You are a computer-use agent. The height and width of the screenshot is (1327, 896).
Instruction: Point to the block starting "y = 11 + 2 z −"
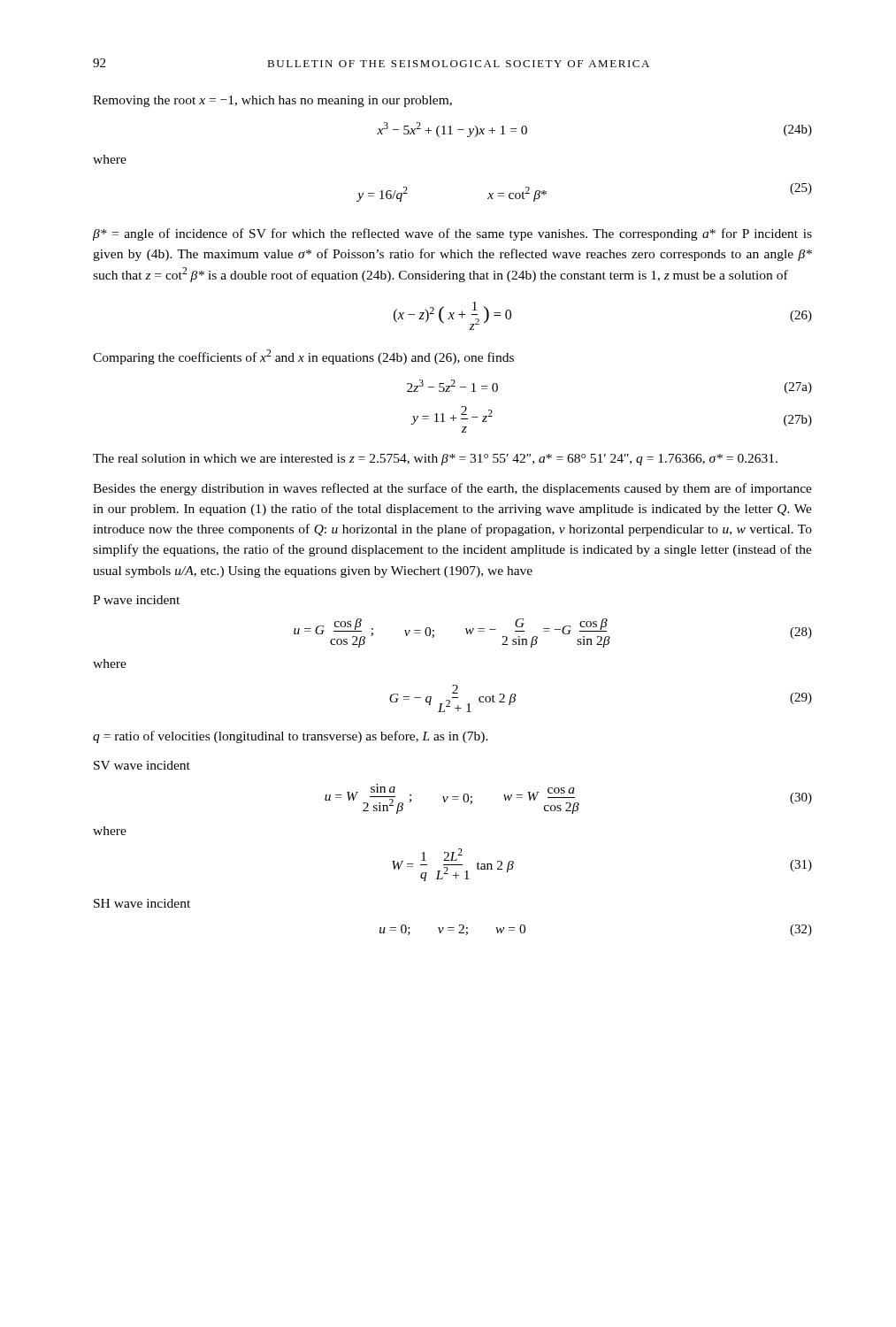tap(452, 419)
